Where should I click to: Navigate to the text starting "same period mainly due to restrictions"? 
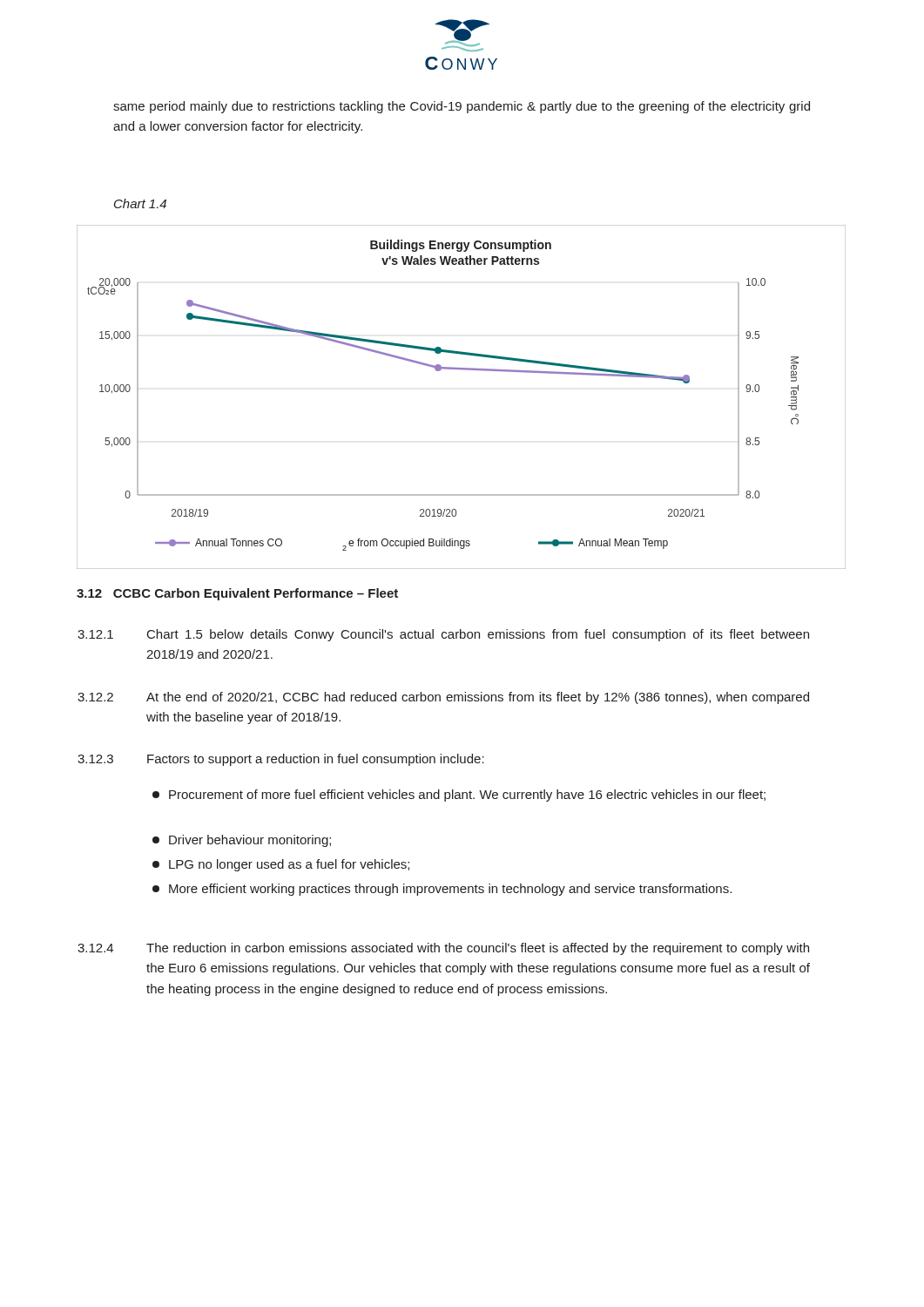pyautogui.click(x=462, y=116)
